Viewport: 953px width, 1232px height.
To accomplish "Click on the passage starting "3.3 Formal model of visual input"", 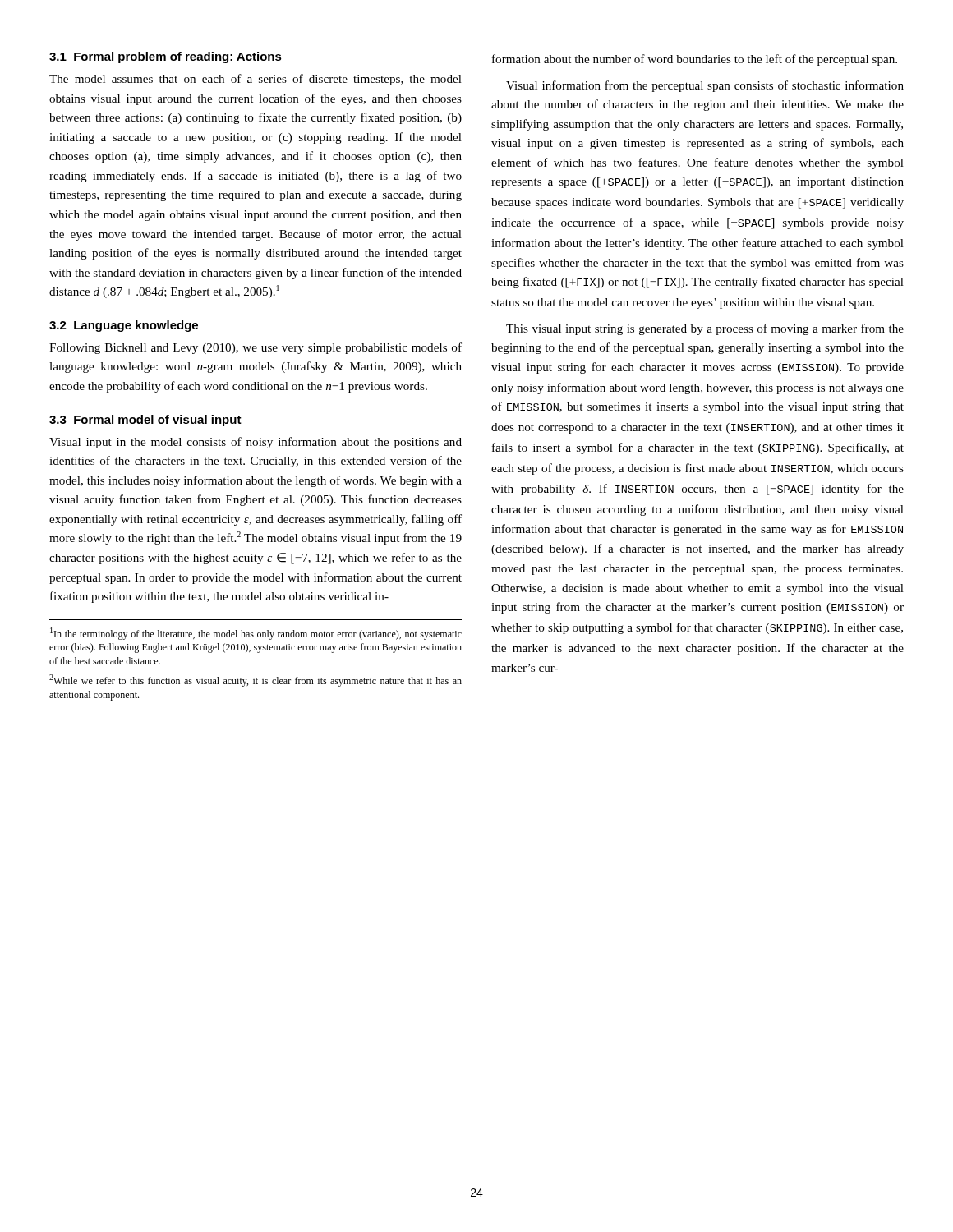I will pyautogui.click(x=145, y=419).
